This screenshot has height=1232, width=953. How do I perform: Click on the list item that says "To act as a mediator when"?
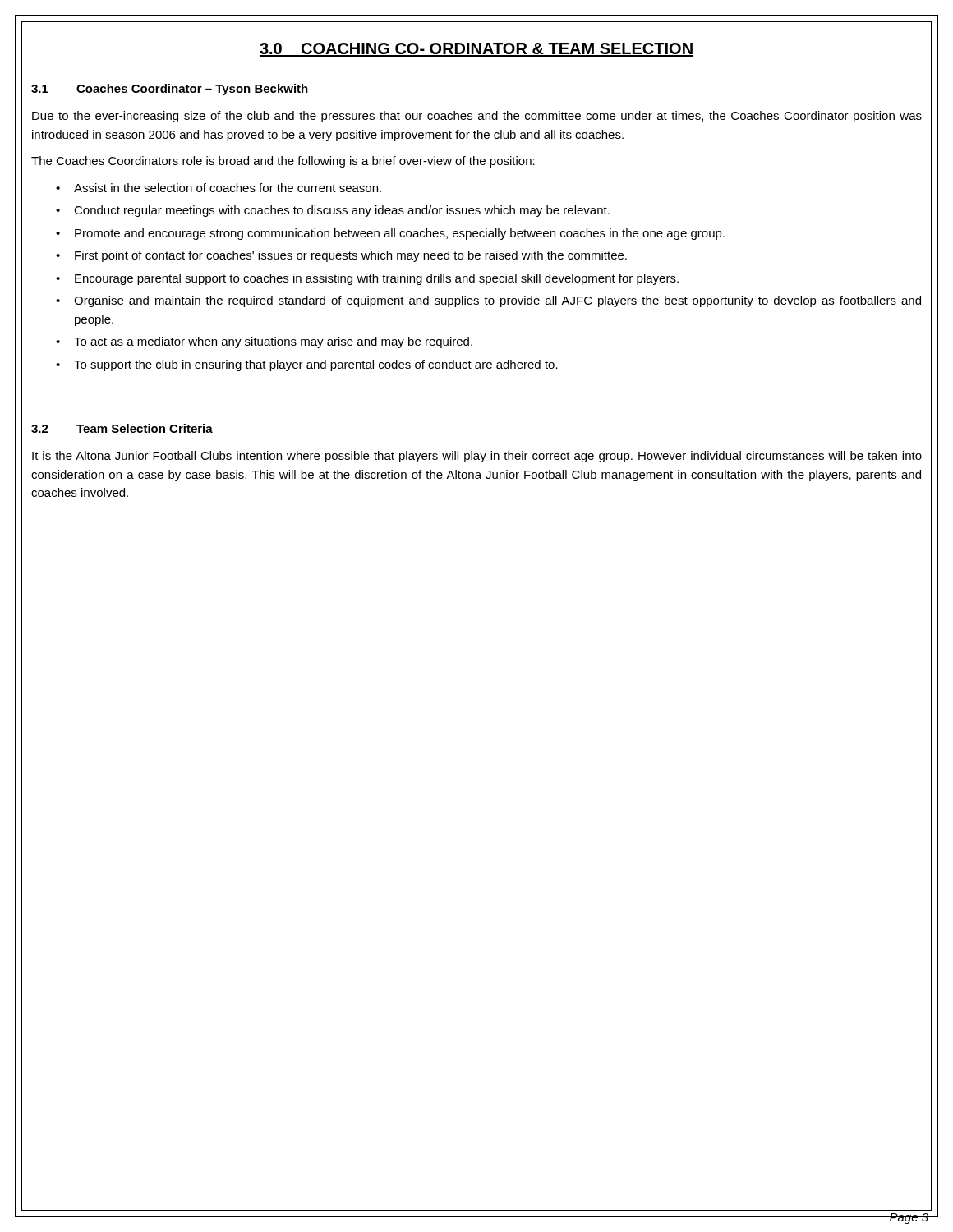tap(274, 341)
